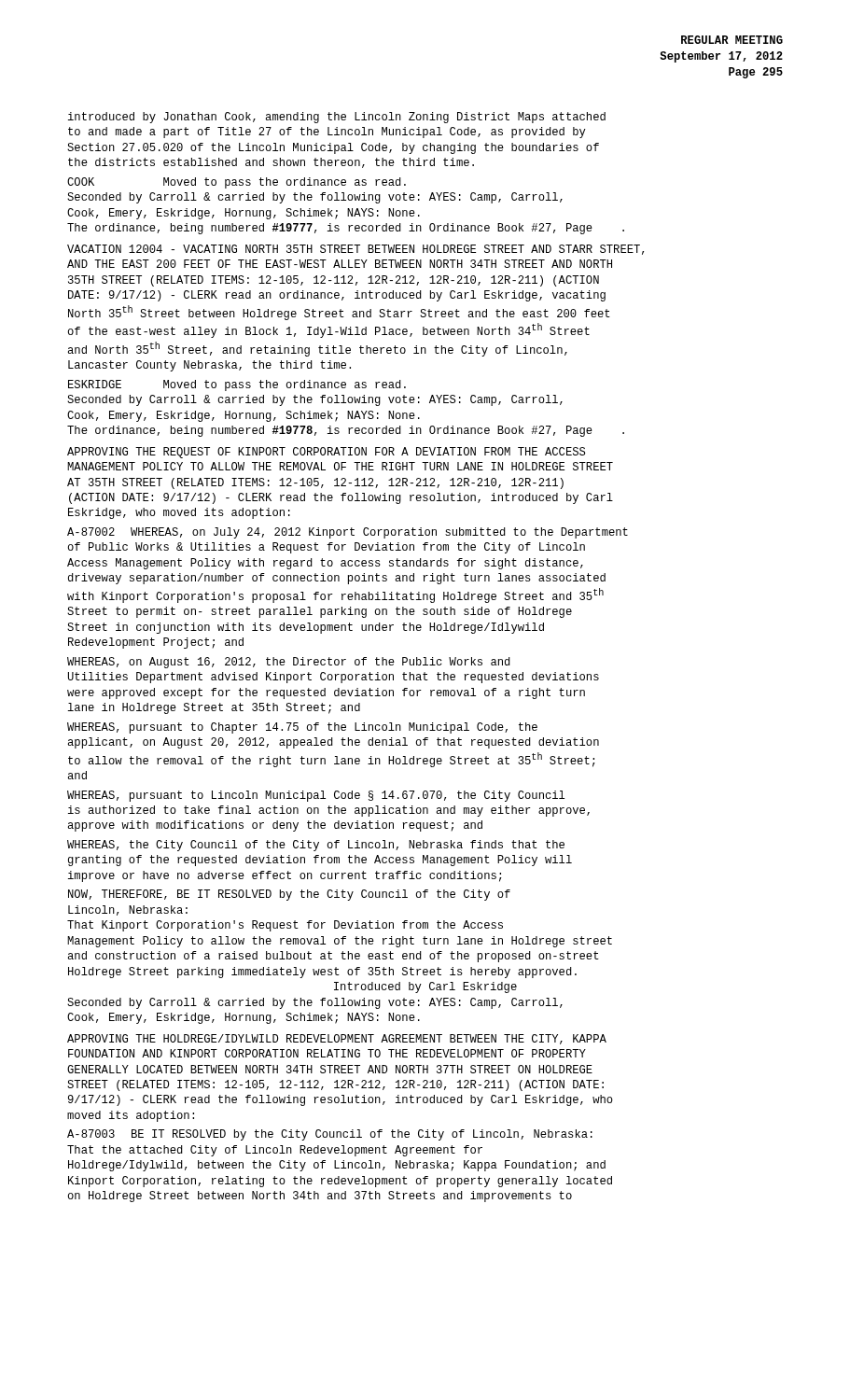Select the element starting "A-87002WHEREAS, on July"
The image size is (850, 1400).
425,588
